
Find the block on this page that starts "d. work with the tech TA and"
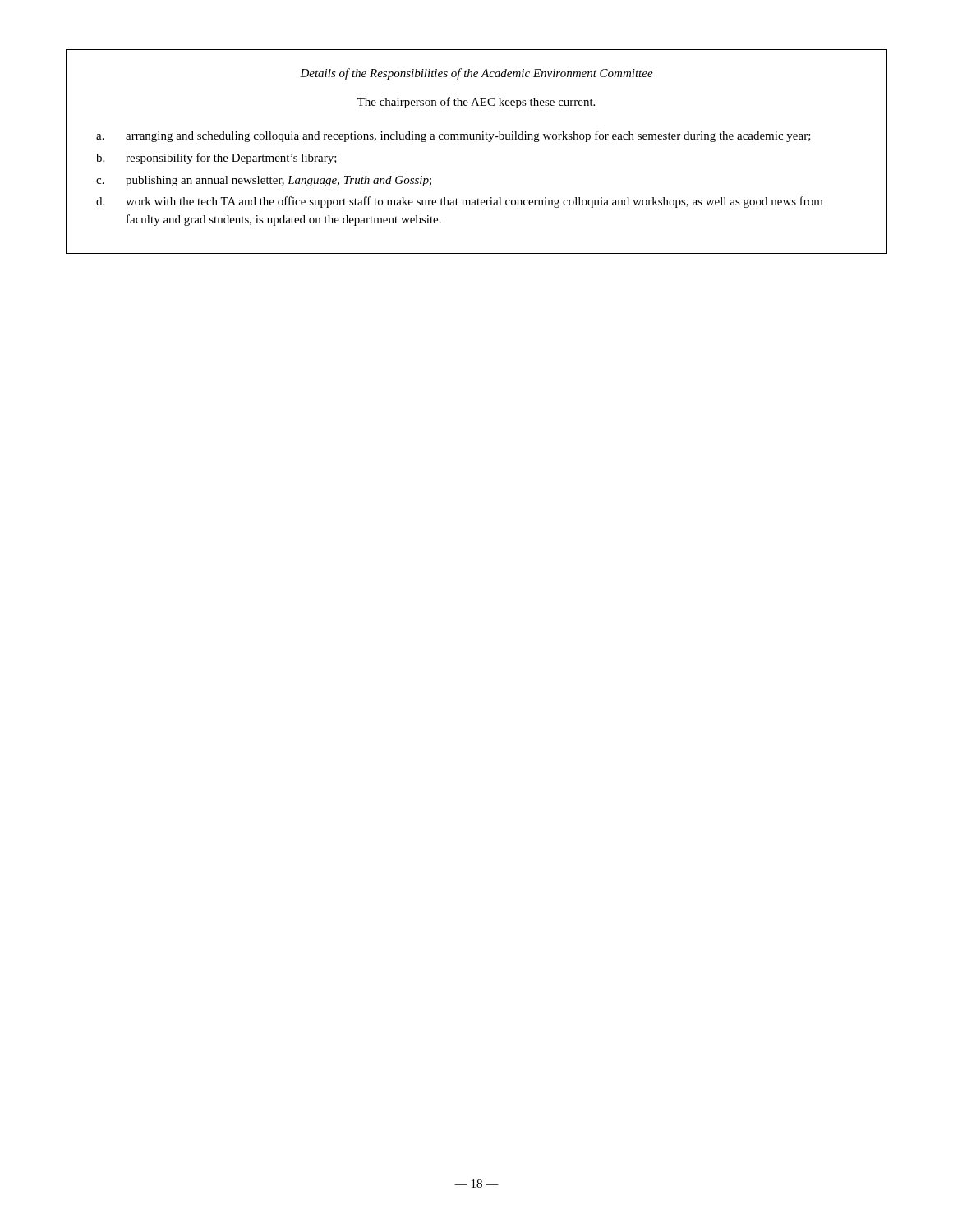476,211
